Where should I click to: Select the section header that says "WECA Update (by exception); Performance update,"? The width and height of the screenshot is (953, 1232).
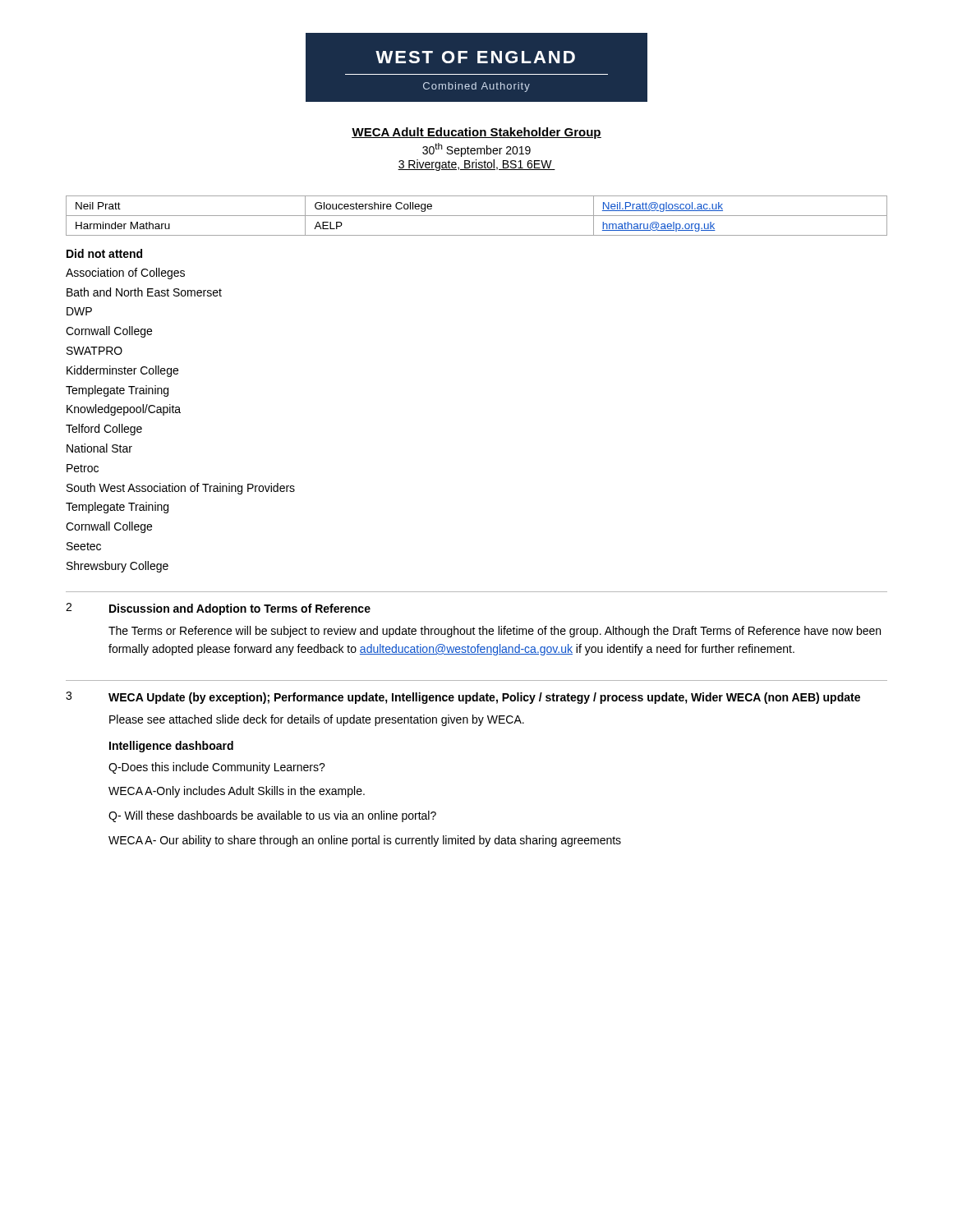pos(485,697)
